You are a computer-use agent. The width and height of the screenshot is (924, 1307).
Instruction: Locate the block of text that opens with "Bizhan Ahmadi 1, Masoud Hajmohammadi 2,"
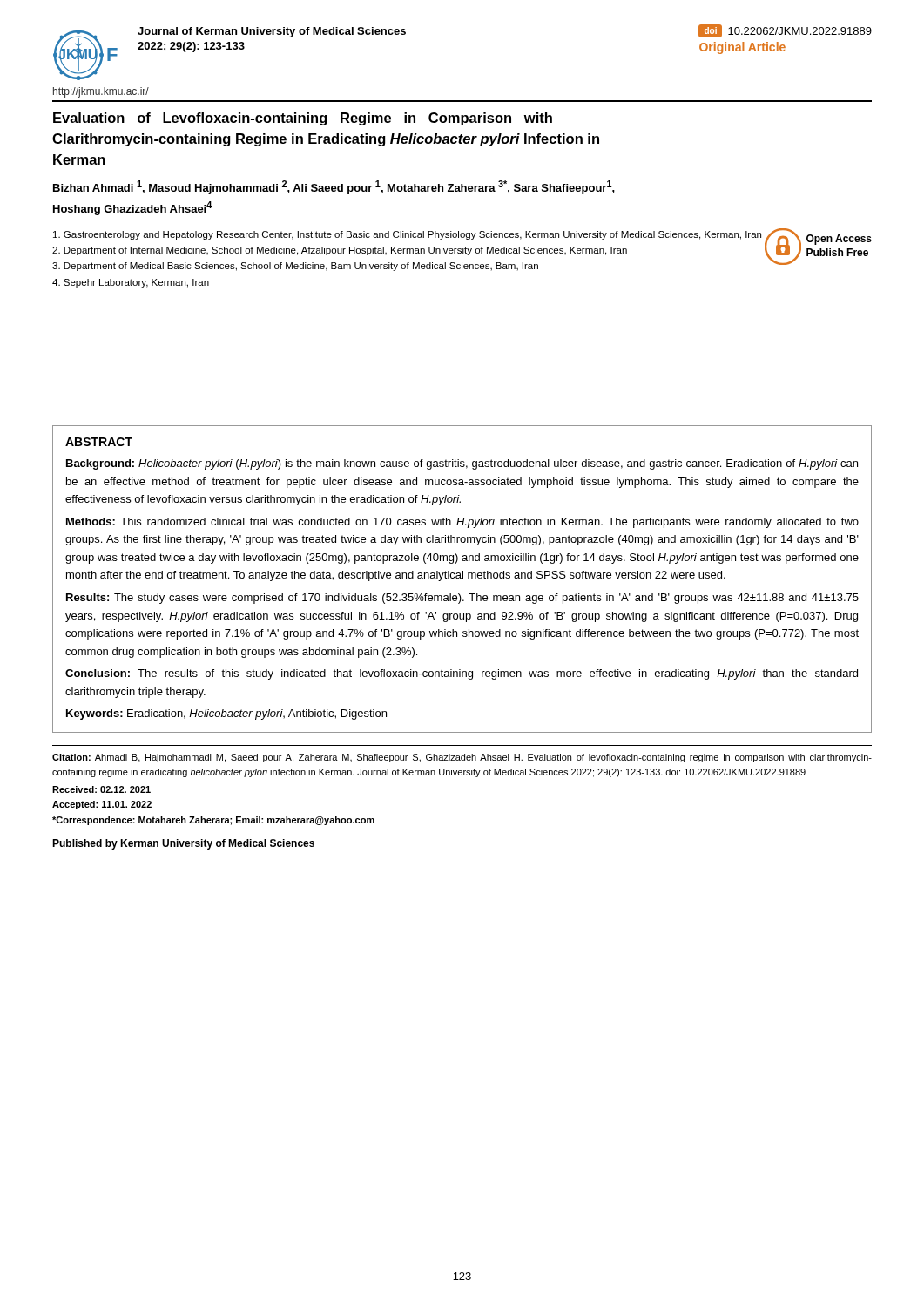(334, 197)
